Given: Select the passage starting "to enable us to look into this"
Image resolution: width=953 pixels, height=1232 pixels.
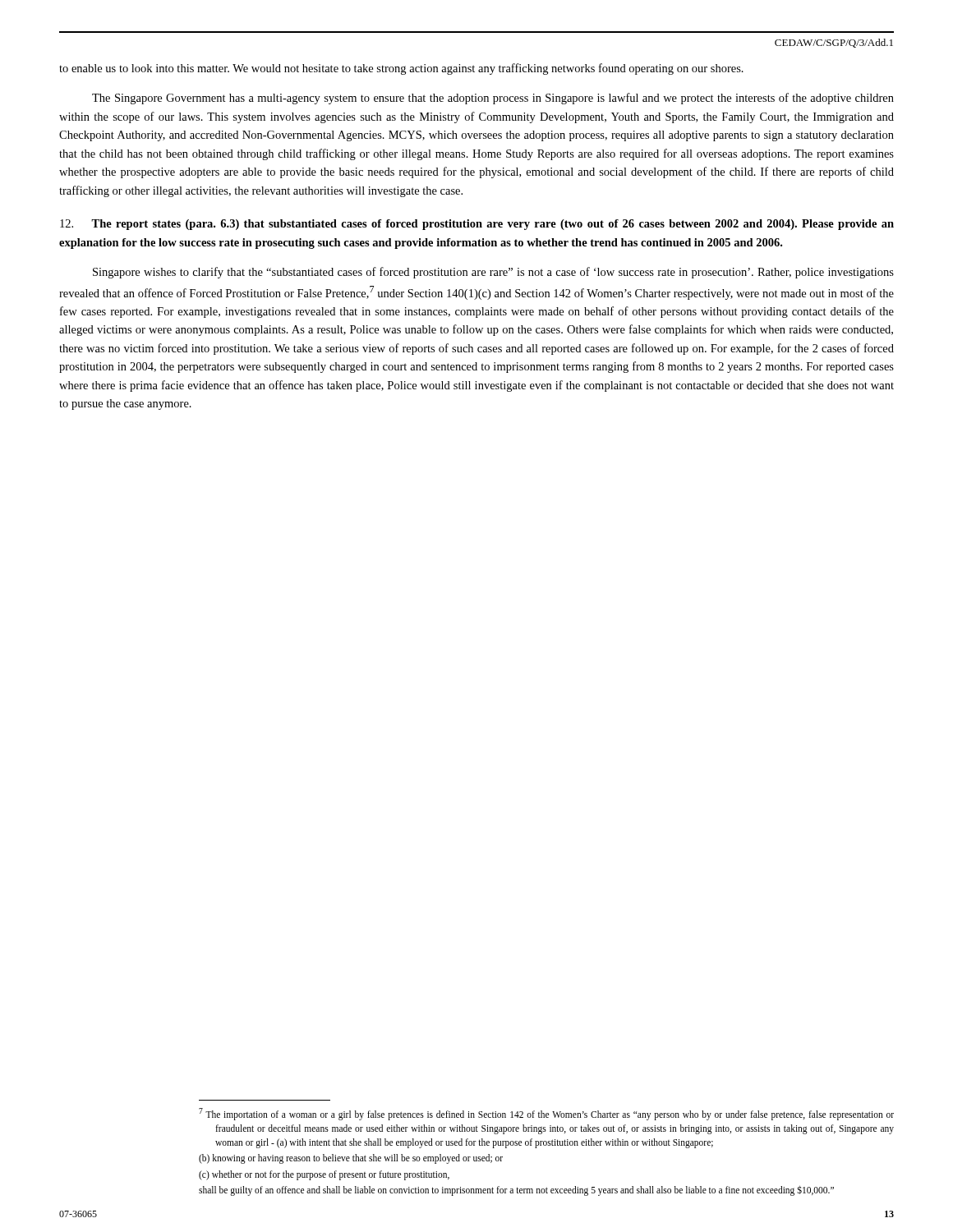Looking at the screenshot, I should point(476,68).
